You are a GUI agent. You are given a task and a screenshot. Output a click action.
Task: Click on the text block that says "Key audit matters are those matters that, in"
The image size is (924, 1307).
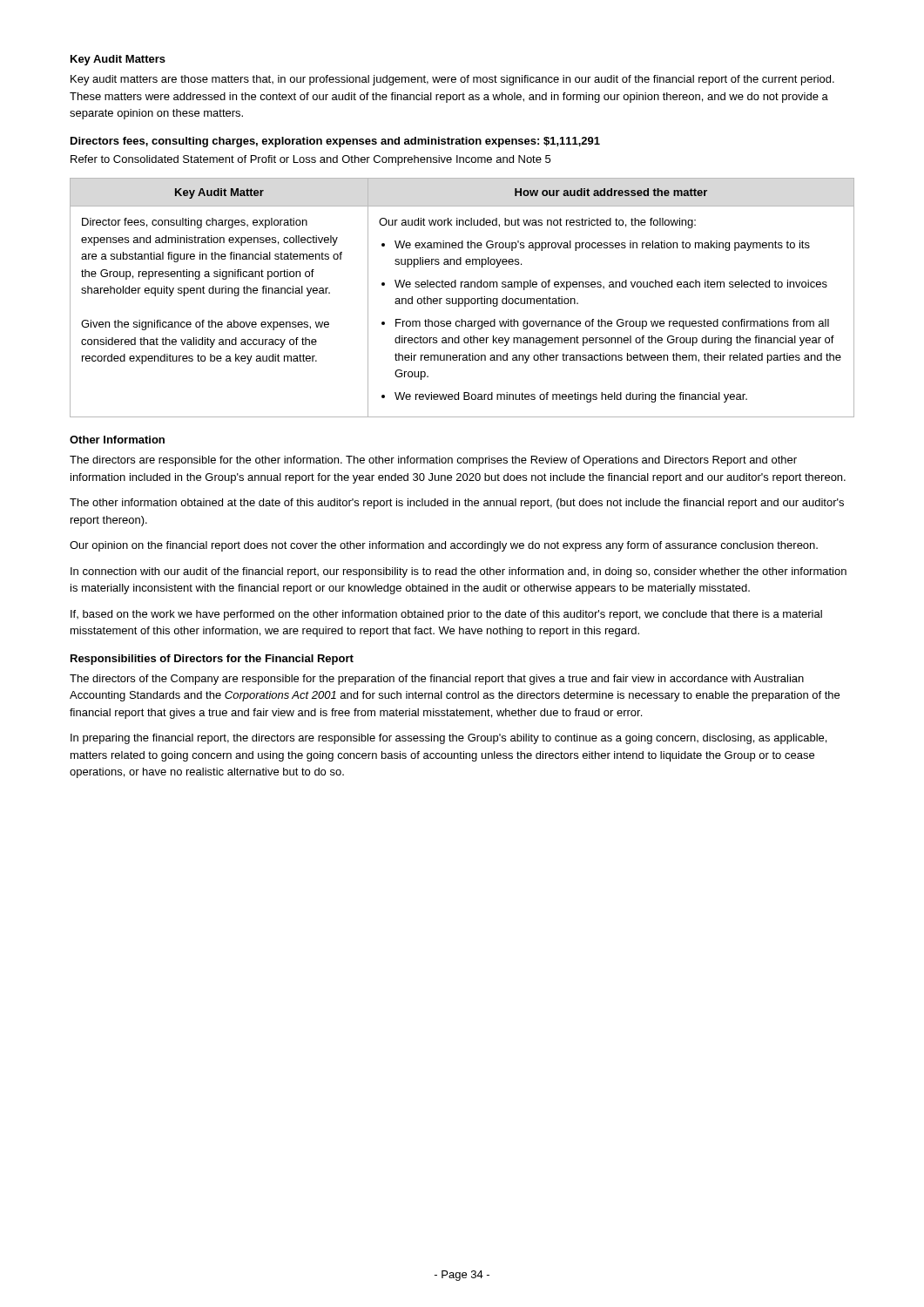(x=452, y=96)
